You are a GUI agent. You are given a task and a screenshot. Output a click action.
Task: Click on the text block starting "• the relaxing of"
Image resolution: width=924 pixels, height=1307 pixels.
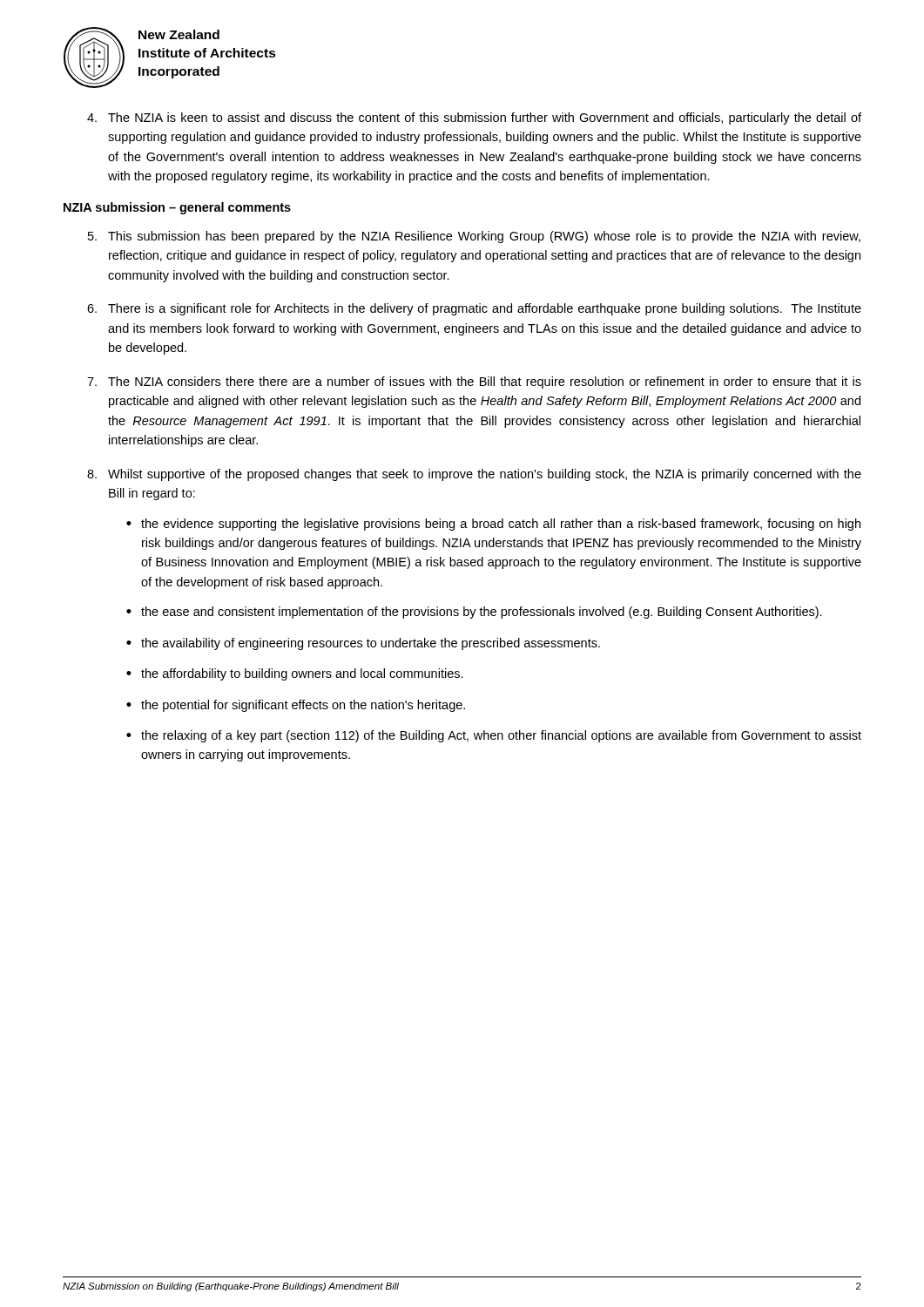pos(485,745)
